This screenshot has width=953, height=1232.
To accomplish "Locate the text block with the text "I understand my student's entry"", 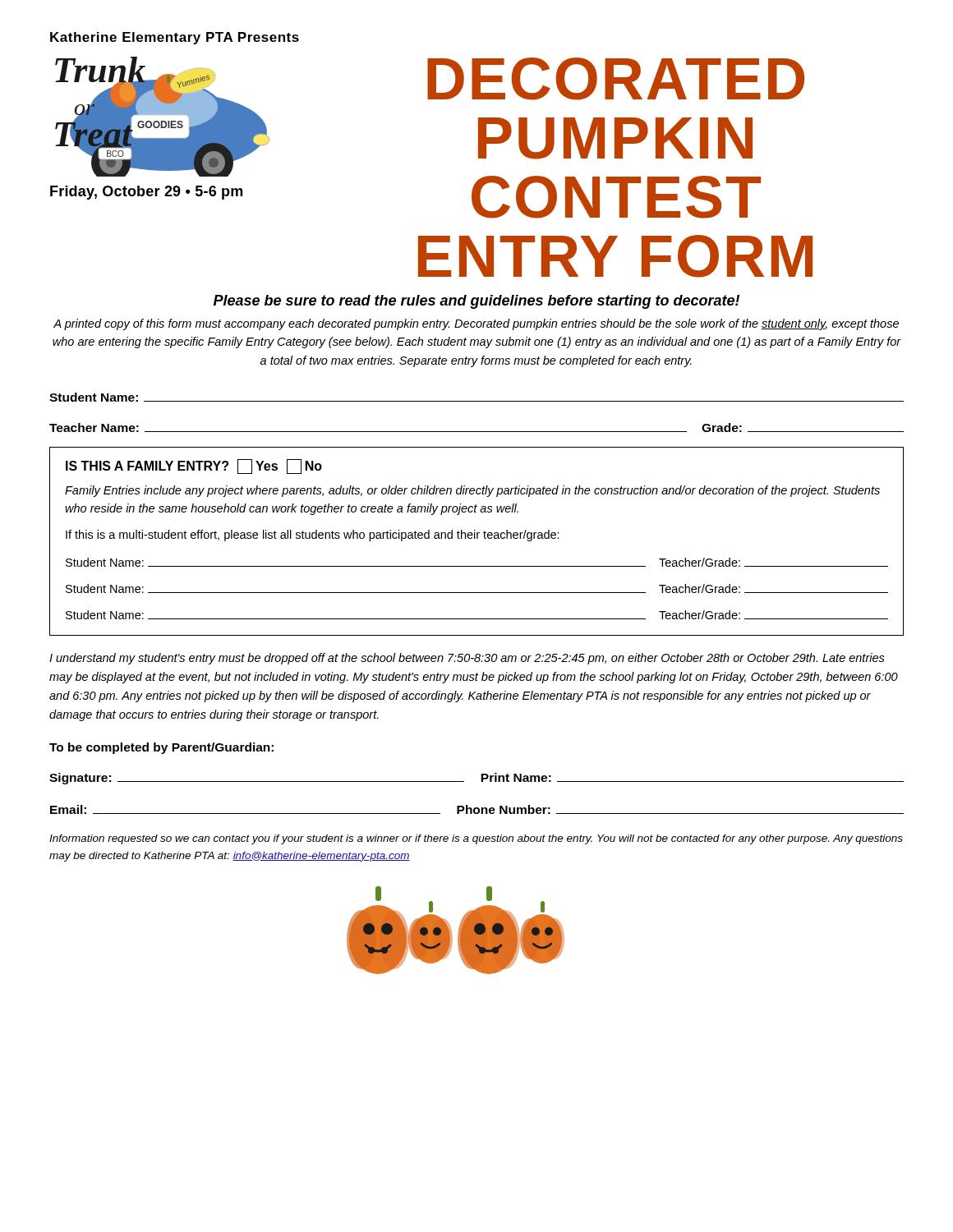I will (x=473, y=686).
